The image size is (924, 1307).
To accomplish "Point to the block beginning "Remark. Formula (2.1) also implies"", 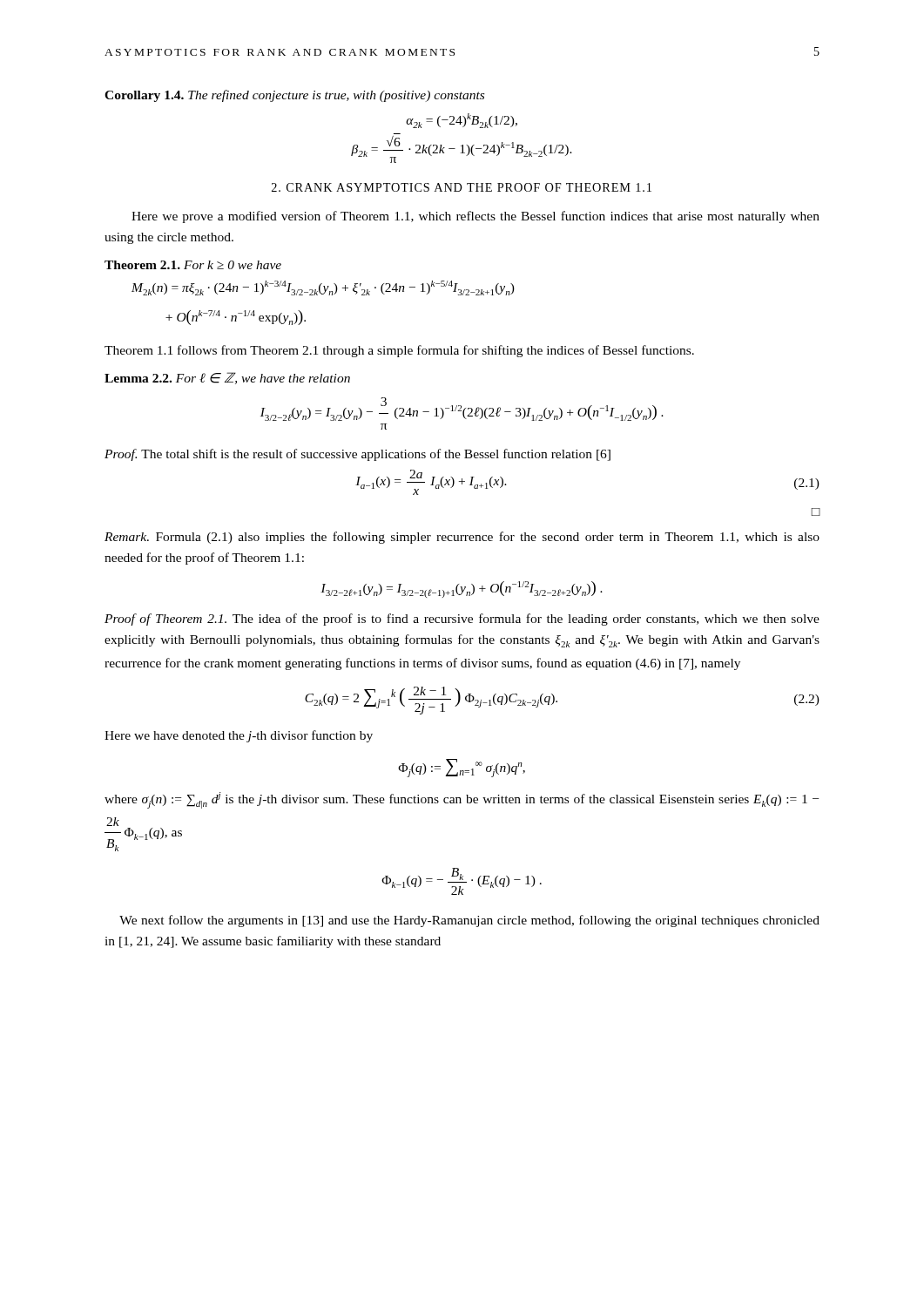I will click(462, 547).
